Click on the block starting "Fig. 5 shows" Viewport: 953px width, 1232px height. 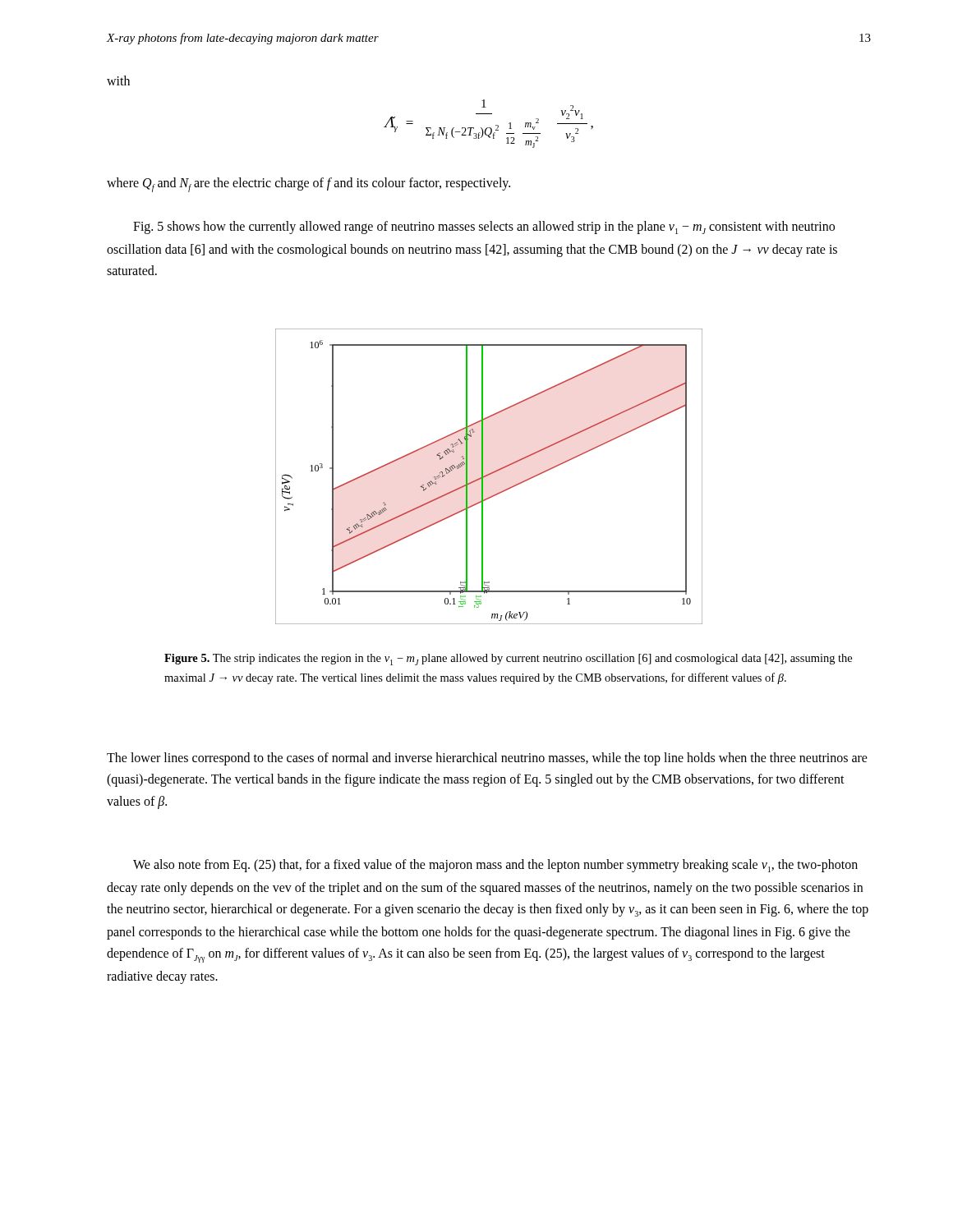click(472, 248)
